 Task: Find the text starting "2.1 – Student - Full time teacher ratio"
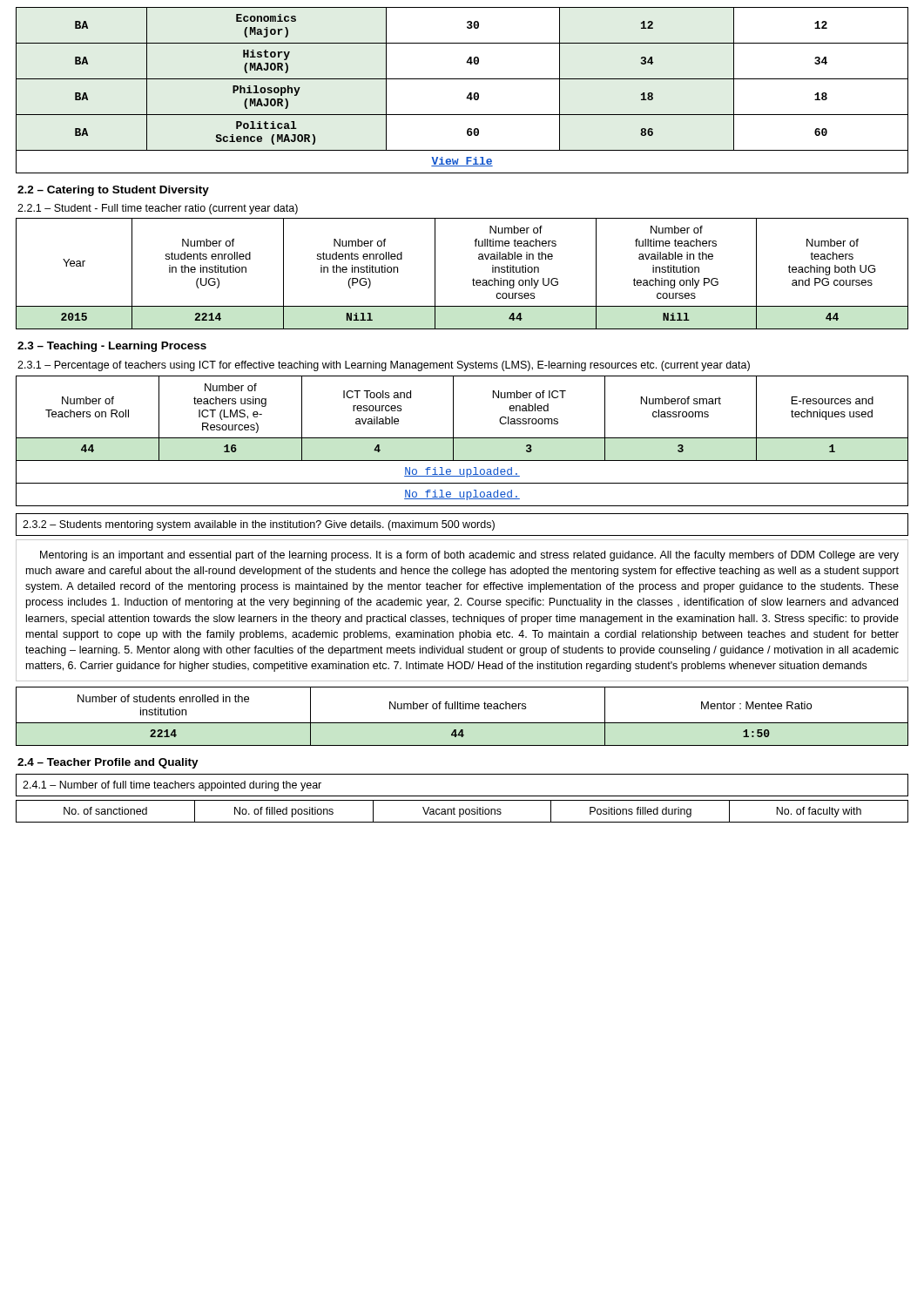[158, 208]
